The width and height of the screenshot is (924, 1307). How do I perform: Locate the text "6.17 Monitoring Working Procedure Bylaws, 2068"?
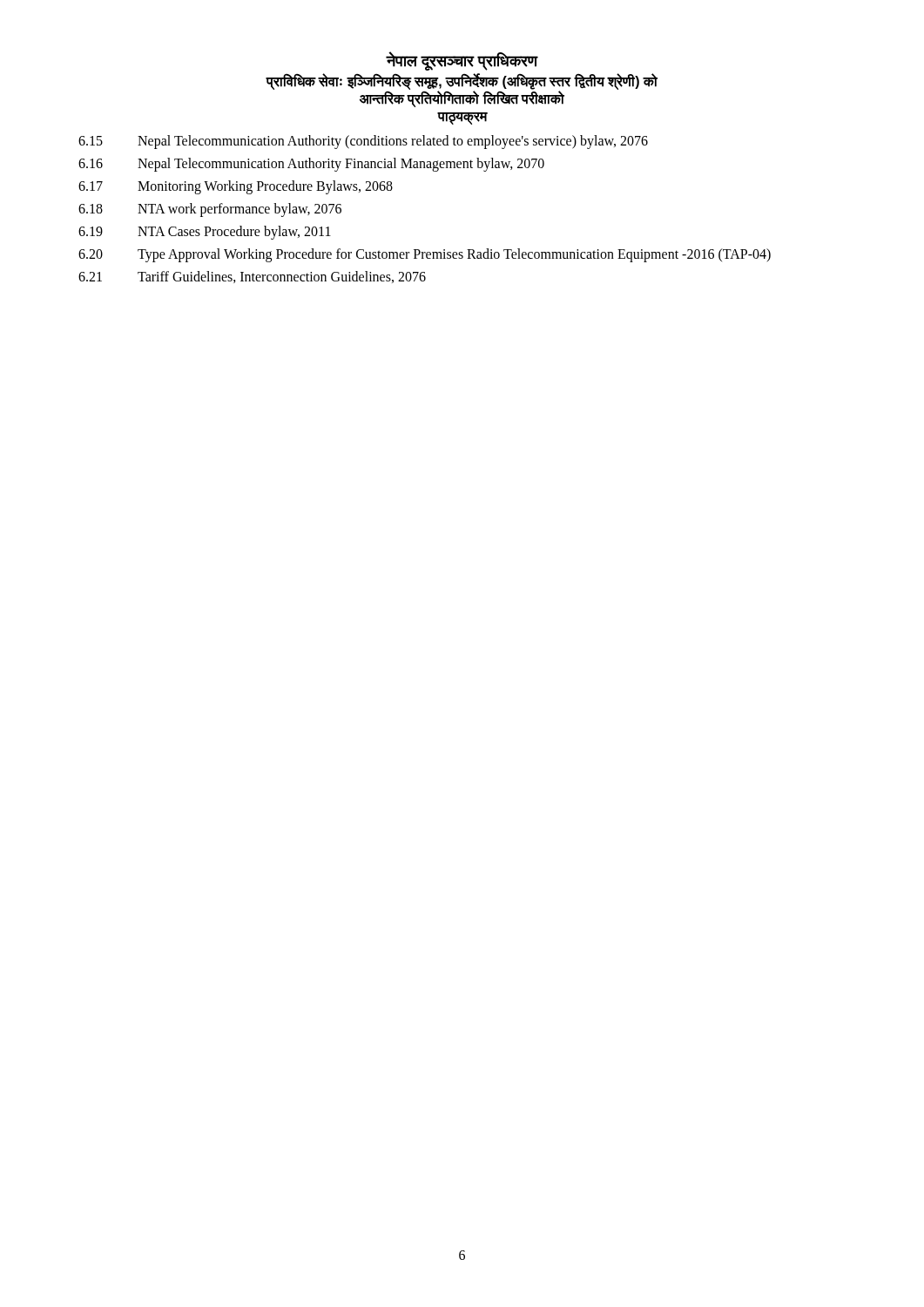tap(236, 187)
